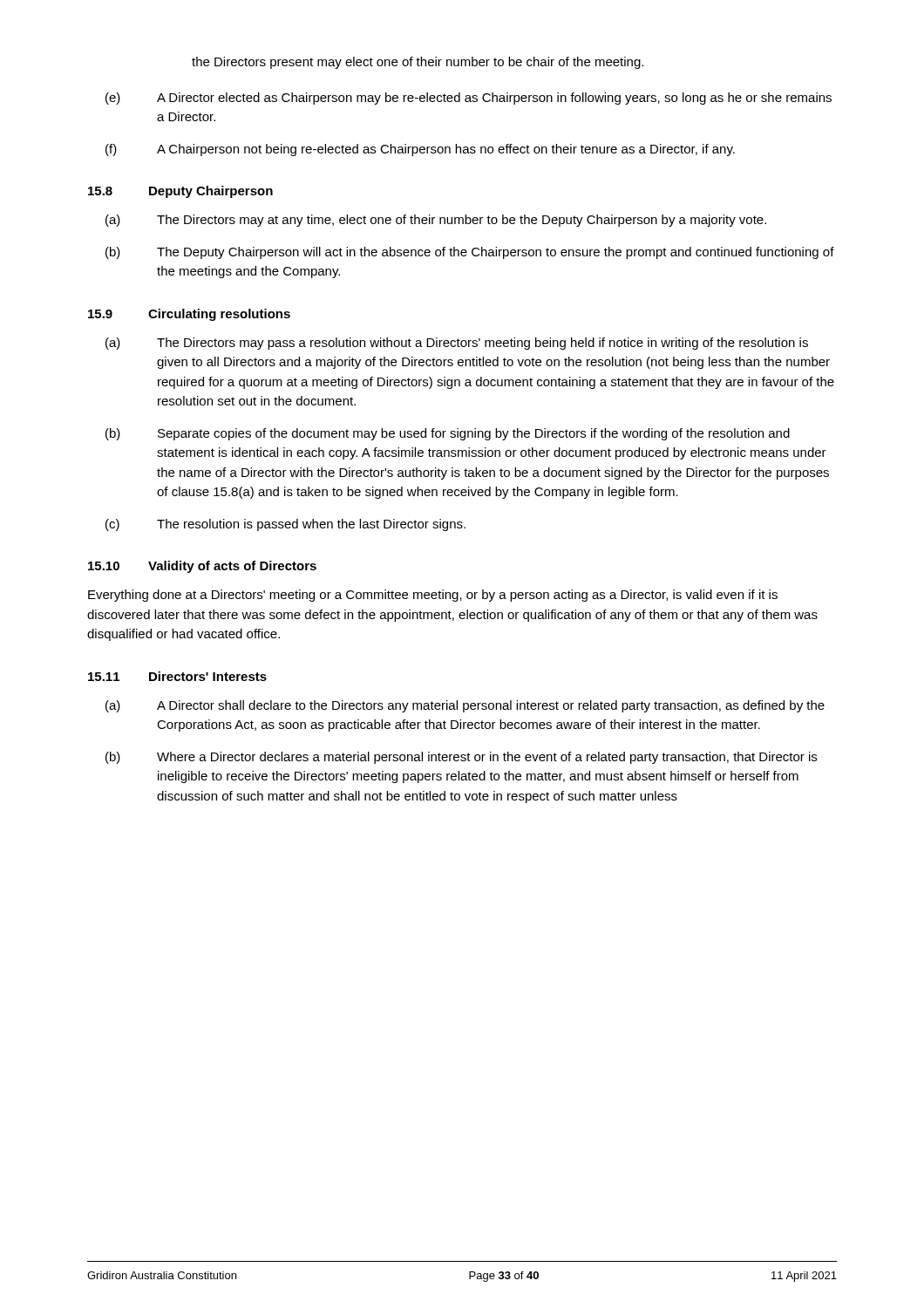This screenshot has width=924, height=1308.
Task: Point to "15.9 Circulating resolutions"
Action: click(189, 313)
